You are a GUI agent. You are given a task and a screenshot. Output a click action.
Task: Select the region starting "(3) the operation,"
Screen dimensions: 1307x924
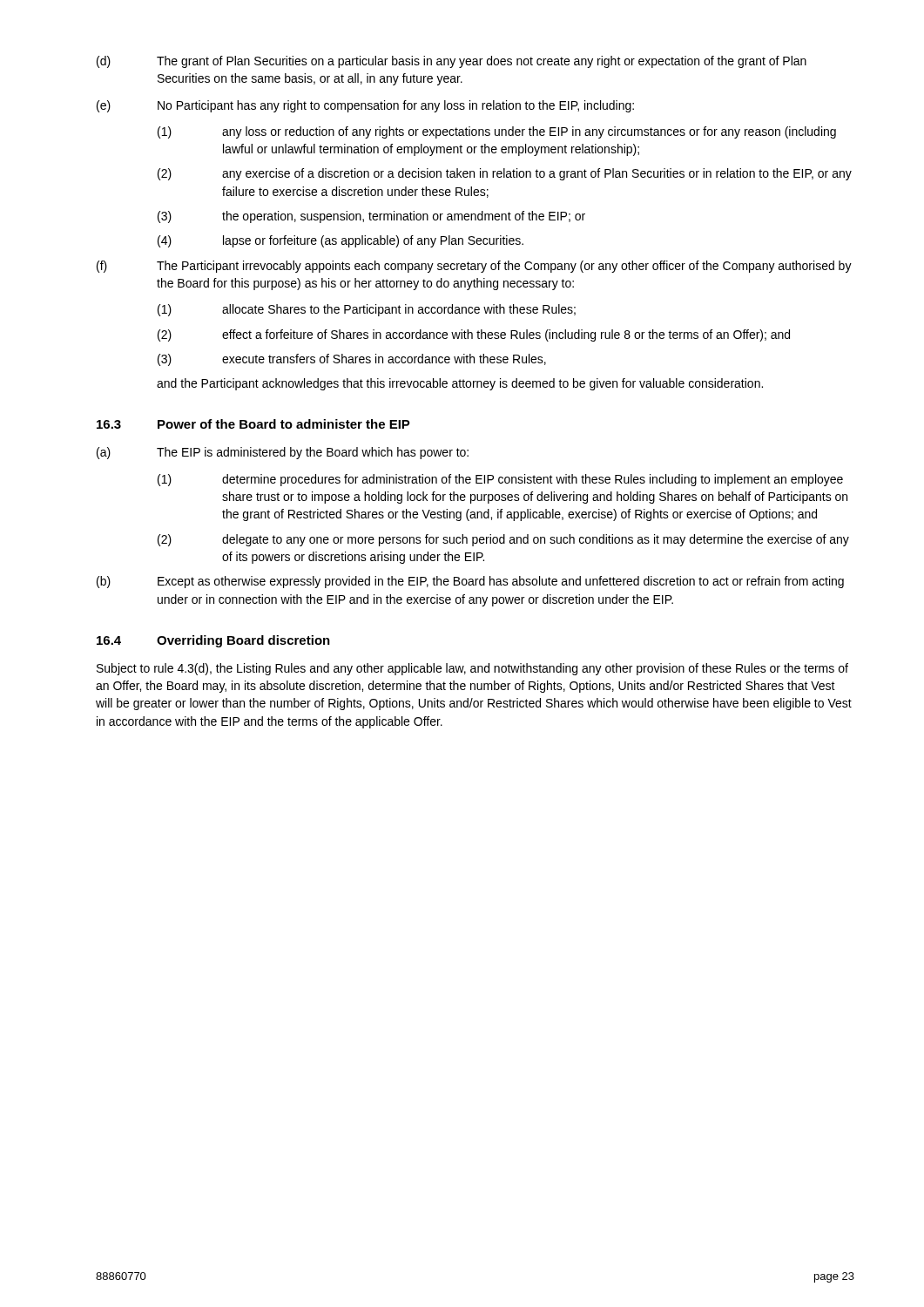pyautogui.click(x=506, y=216)
